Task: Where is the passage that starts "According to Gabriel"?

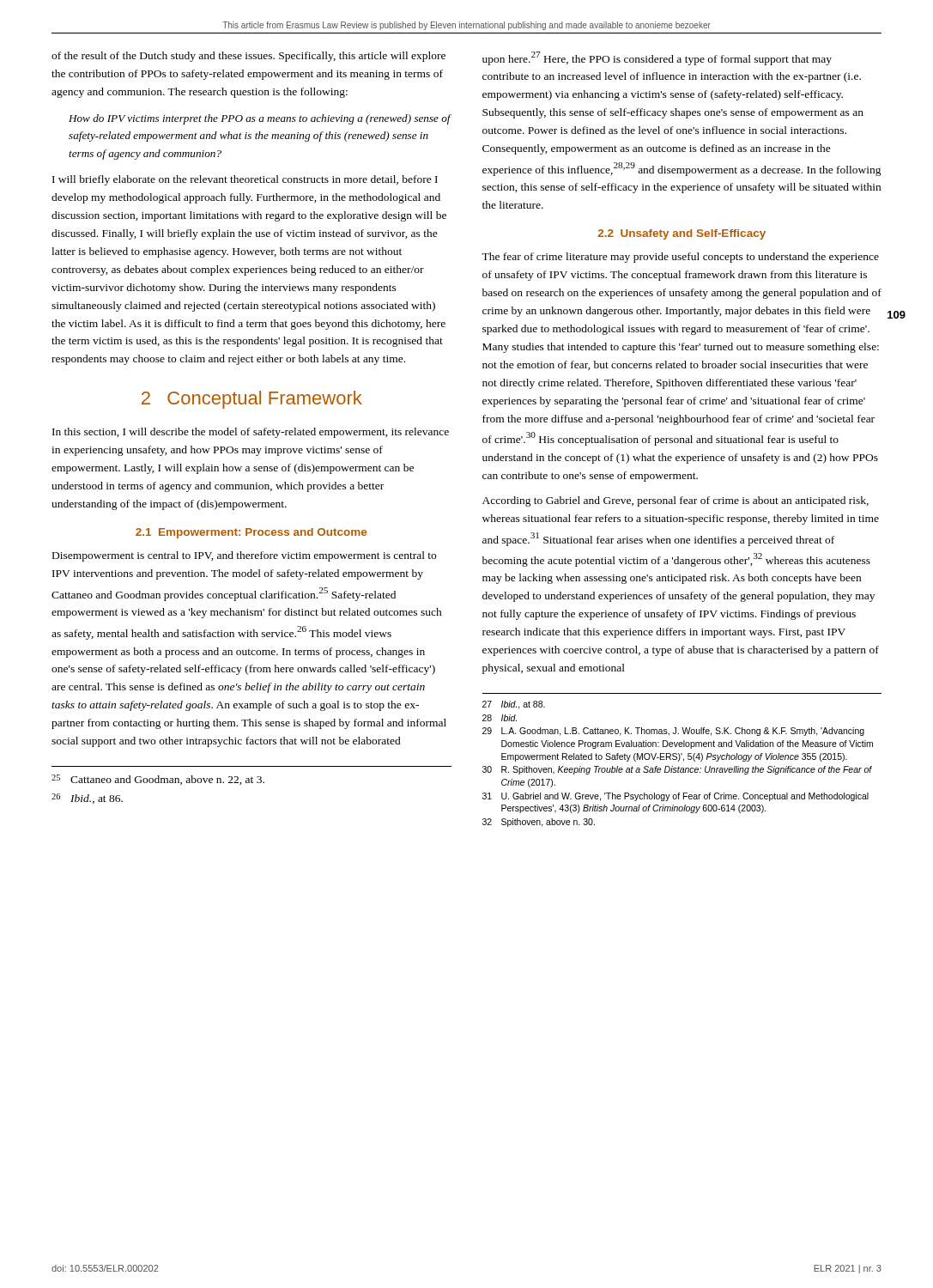Action: tap(682, 585)
